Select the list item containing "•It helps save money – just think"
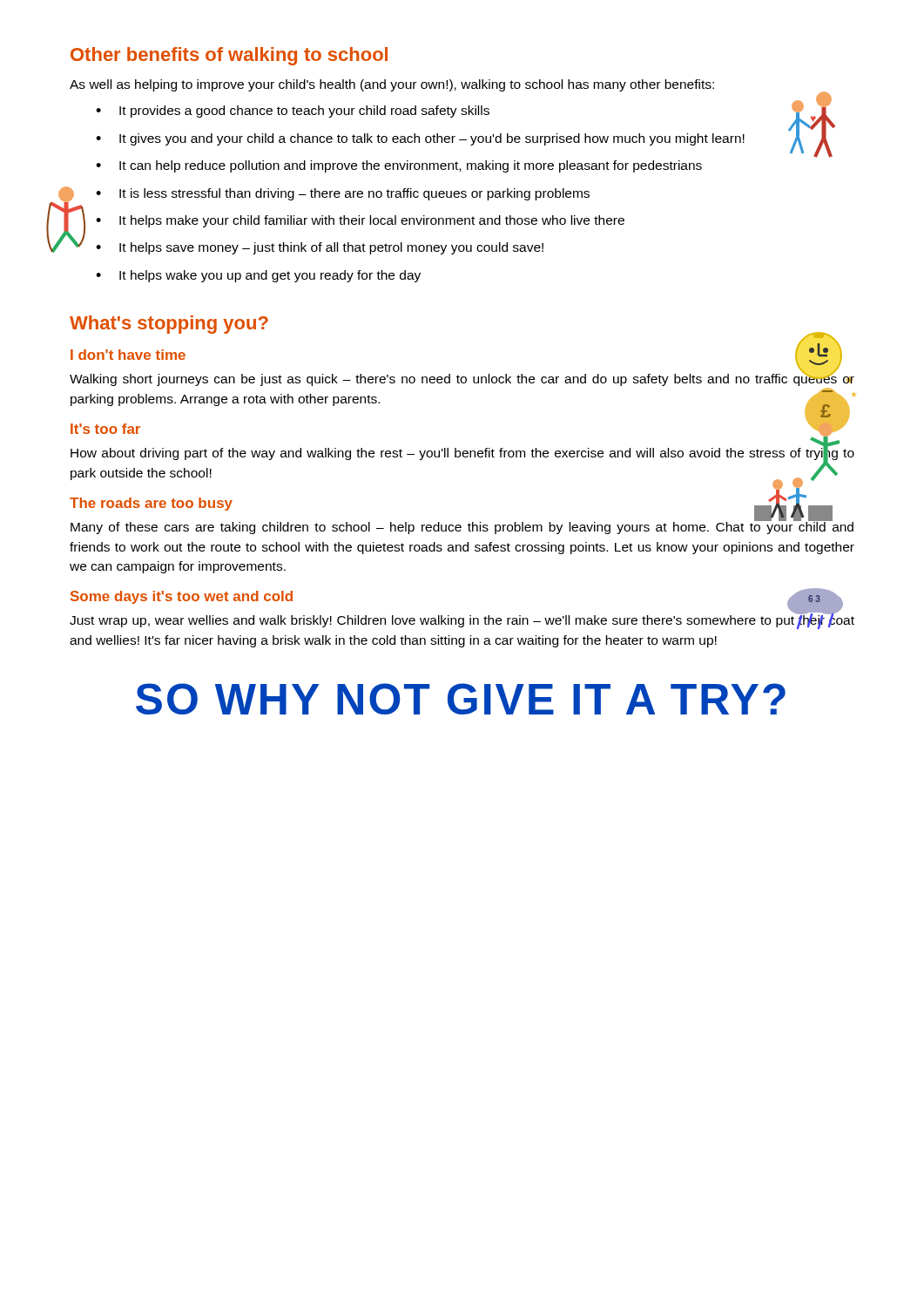Viewport: 924px width, 1307px height. 320,248
